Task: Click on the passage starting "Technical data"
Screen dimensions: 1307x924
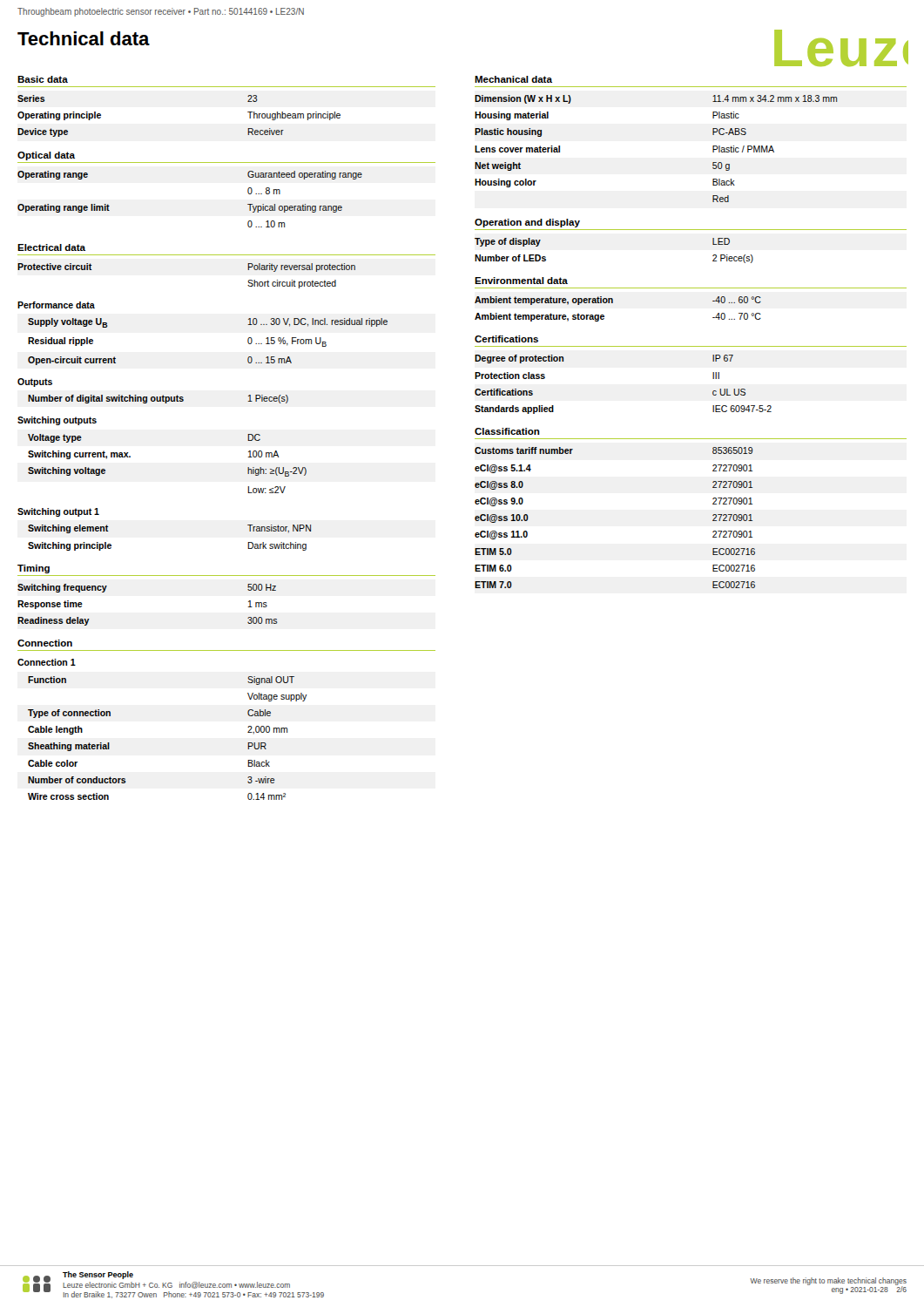Action: (83, 39)
